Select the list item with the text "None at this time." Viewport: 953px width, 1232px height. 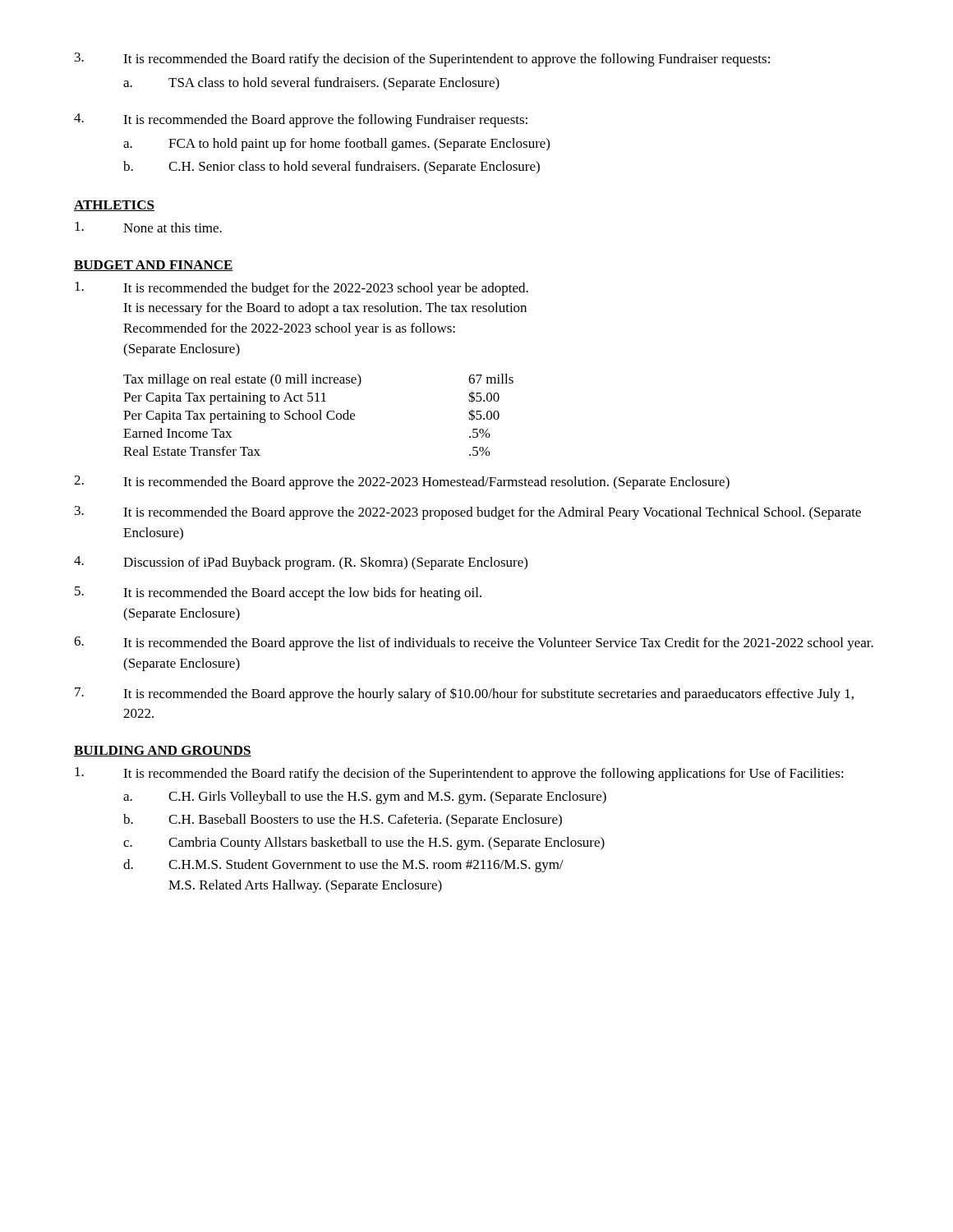[148, 227]
